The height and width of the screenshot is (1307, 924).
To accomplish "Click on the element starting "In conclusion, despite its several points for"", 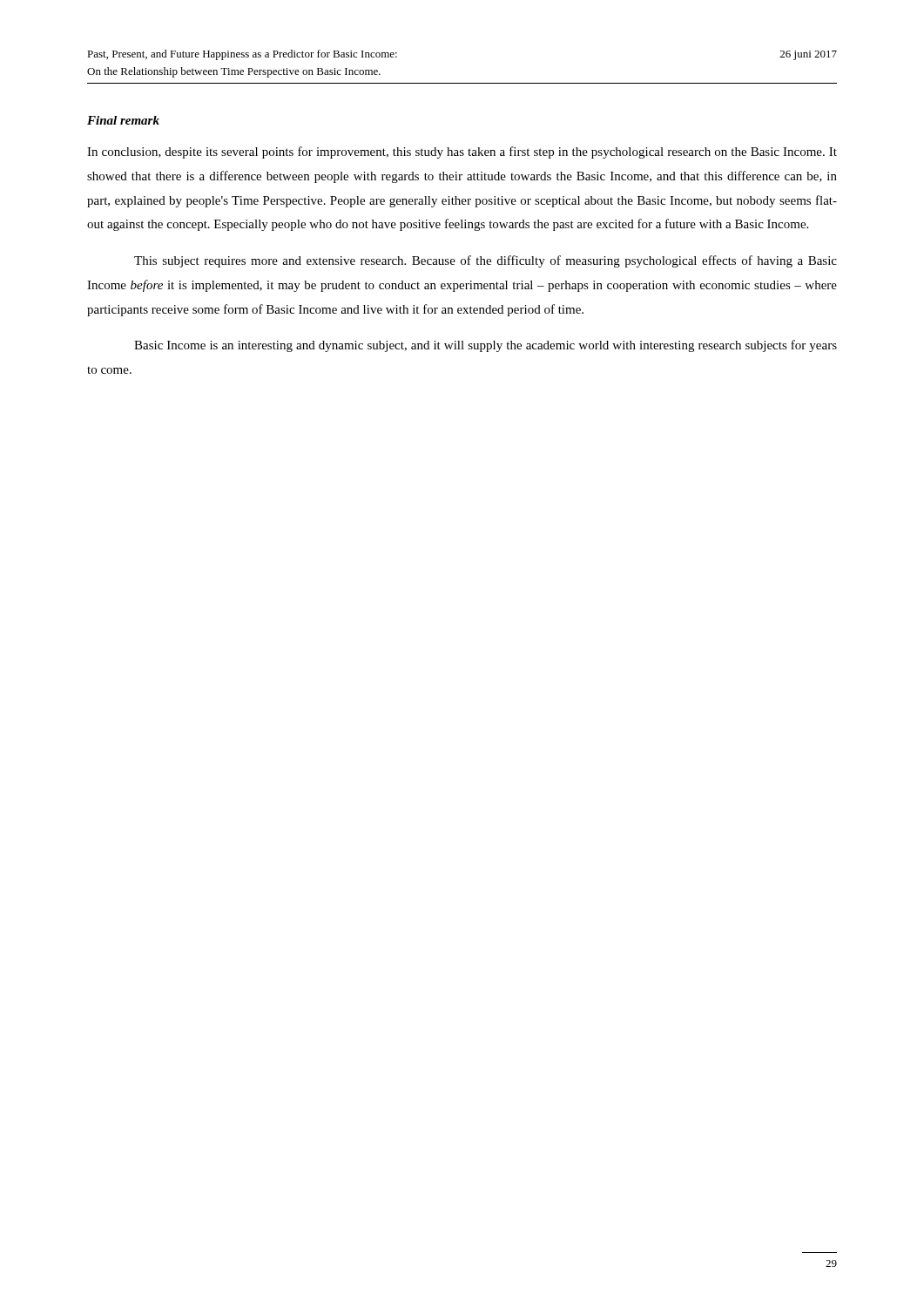I will click(x=462, y=188).
